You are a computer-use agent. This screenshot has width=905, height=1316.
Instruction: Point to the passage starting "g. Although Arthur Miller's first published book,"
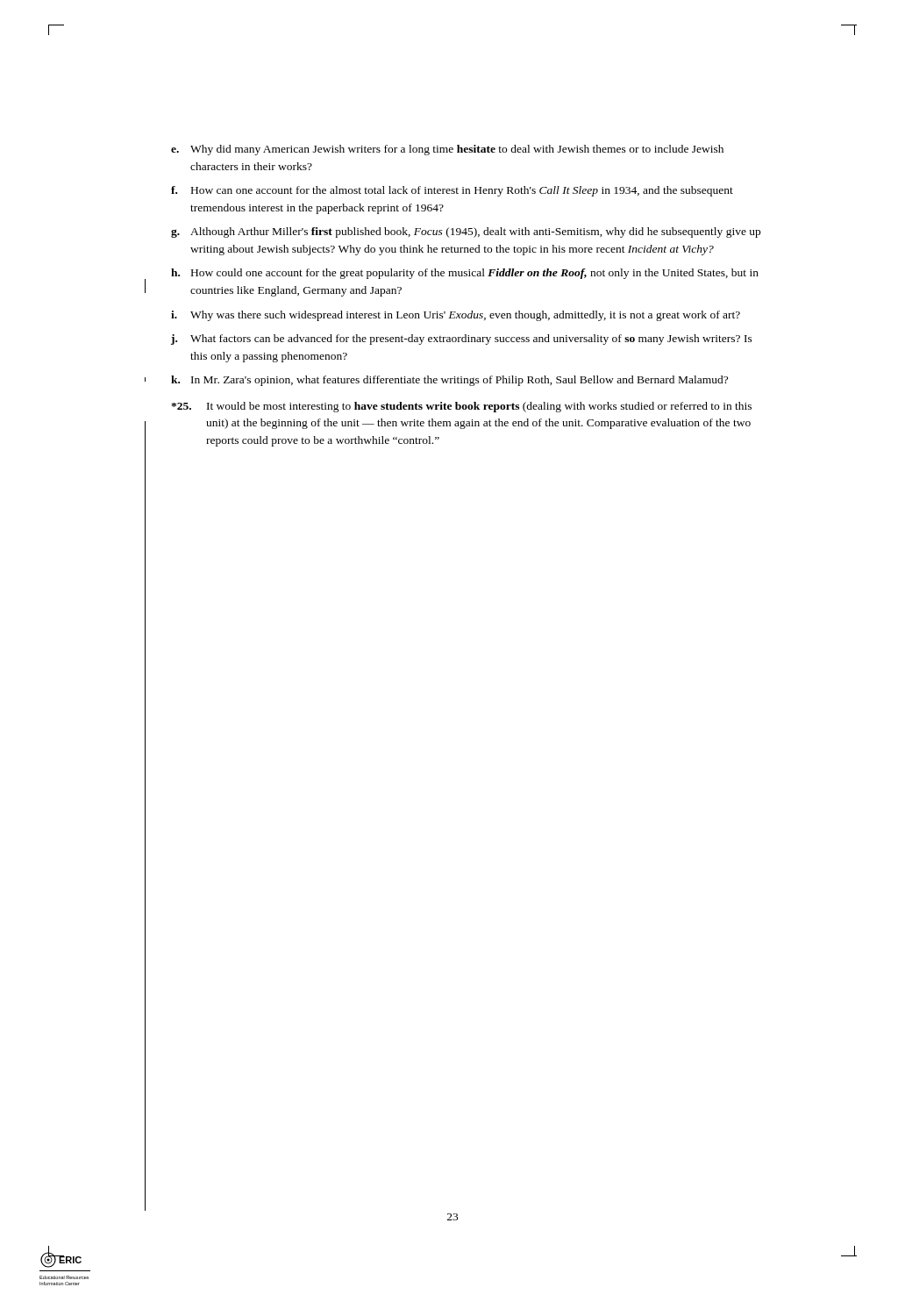tap(469, 240)
